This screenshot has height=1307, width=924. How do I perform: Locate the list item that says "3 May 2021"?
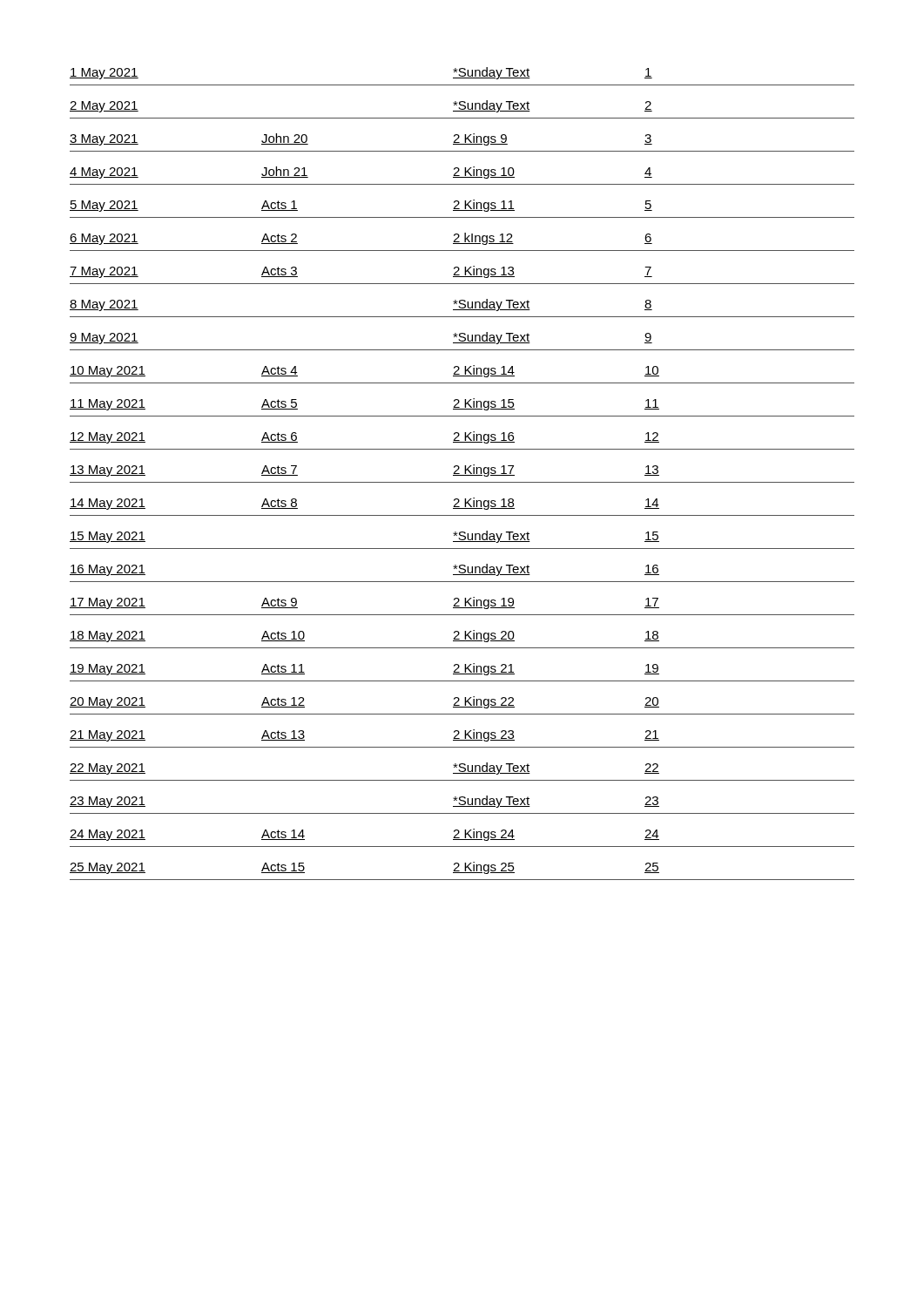point(104,139)
